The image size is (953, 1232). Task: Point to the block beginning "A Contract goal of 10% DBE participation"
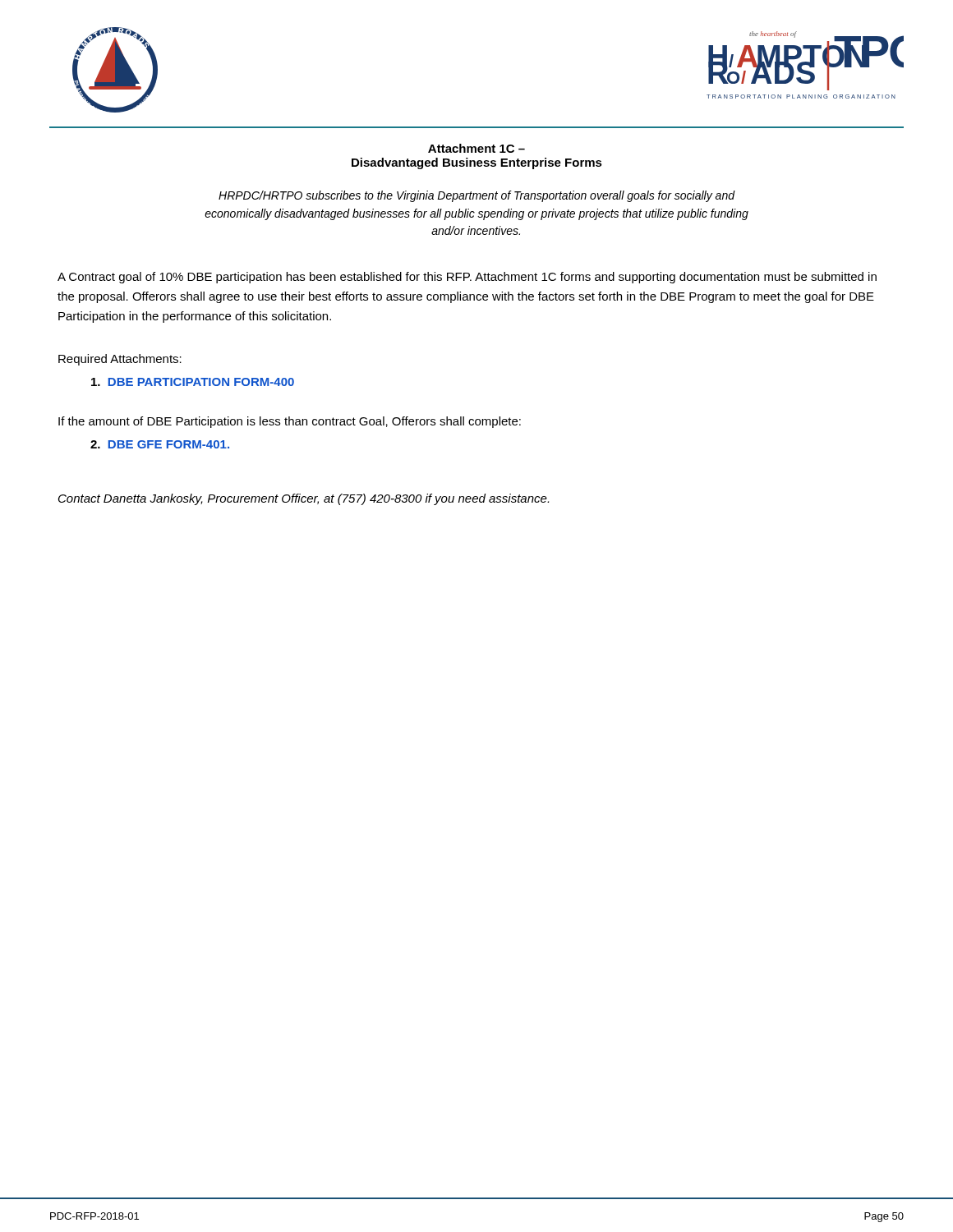click(x=467, y=296)
